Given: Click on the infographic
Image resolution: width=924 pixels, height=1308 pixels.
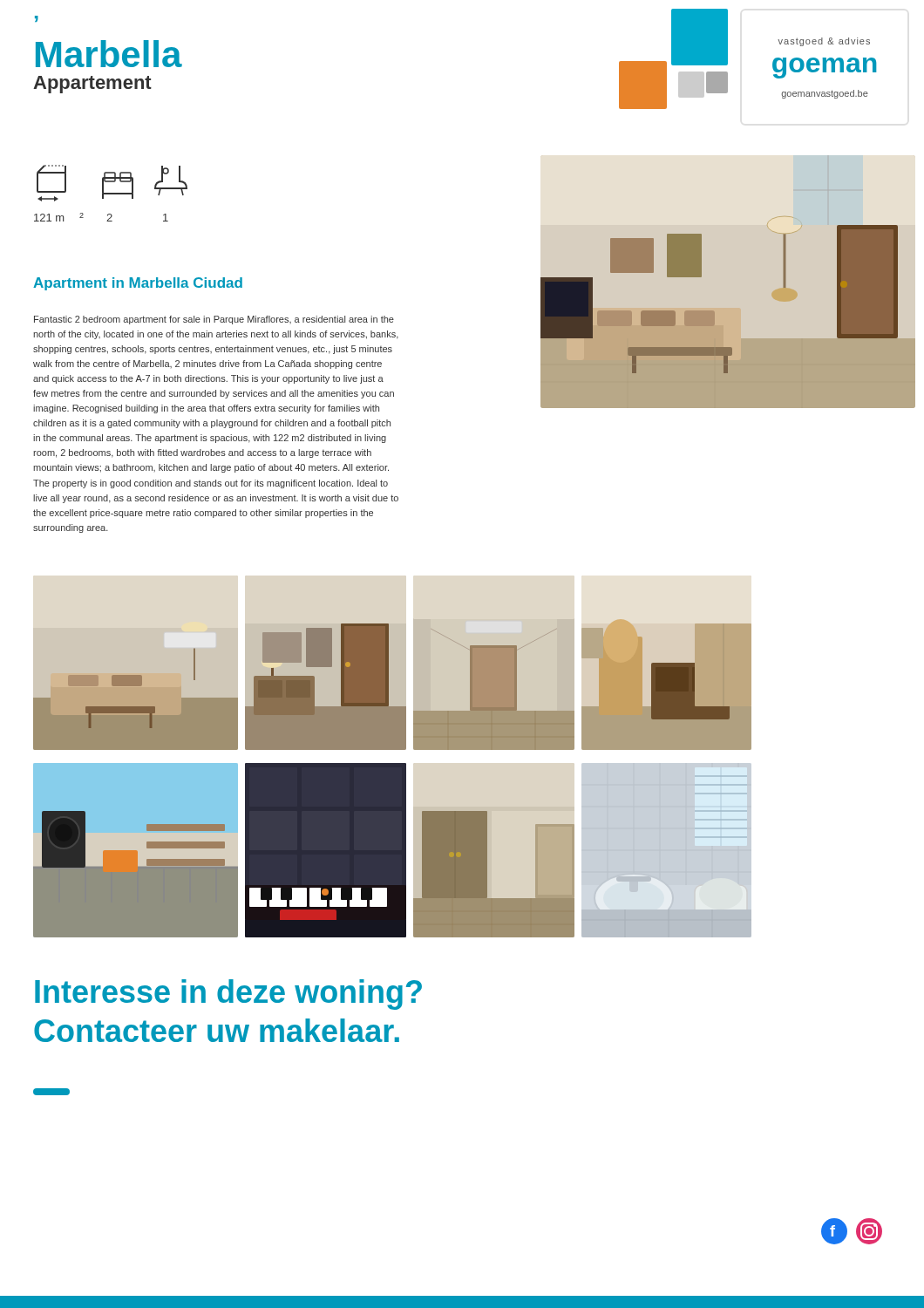Looking at the screenshot, I should pyautogui.click(x=138, y=194).
